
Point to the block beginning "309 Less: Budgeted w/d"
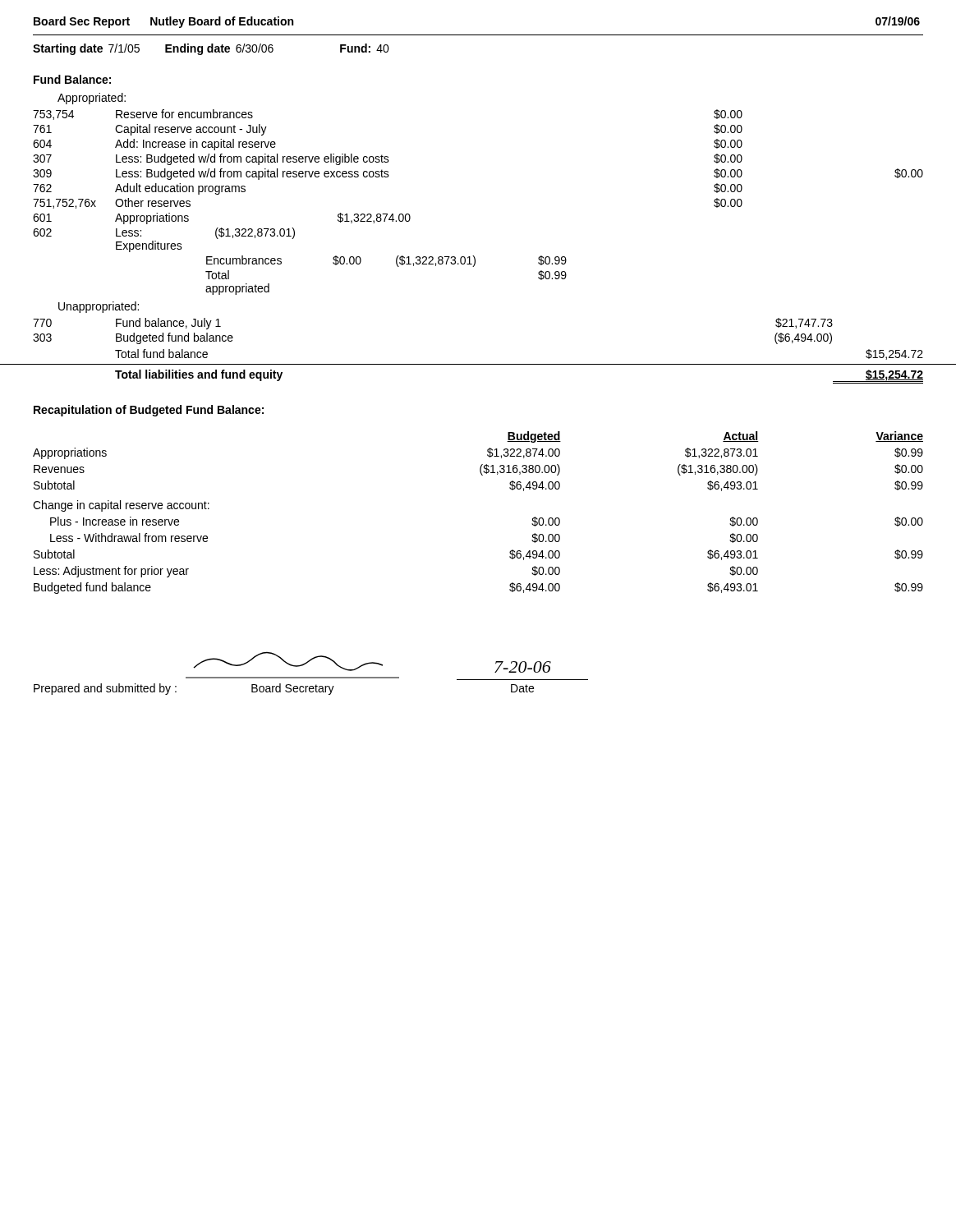41,174
